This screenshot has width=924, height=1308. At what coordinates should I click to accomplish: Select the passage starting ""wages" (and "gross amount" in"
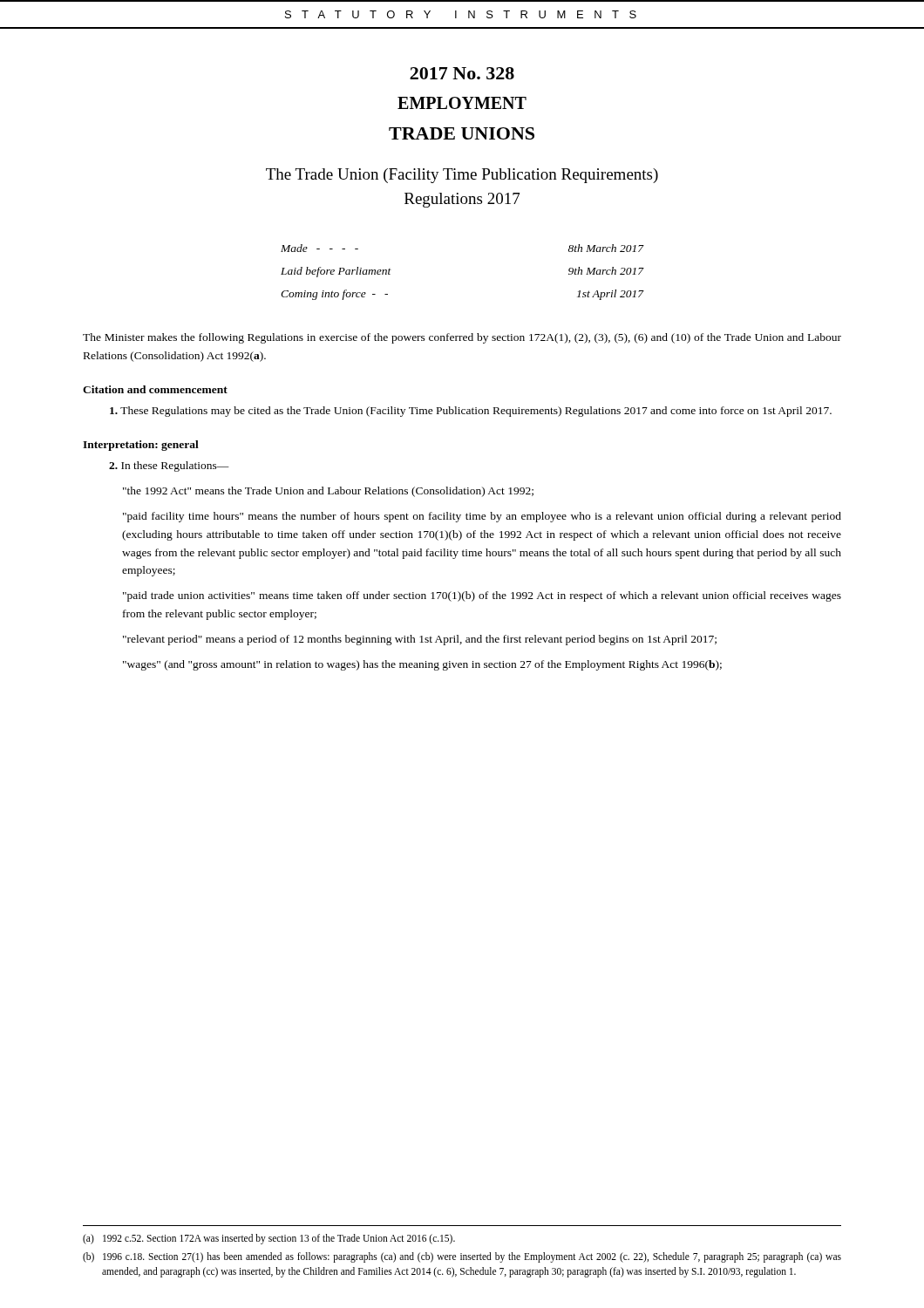tap(422, 664)
